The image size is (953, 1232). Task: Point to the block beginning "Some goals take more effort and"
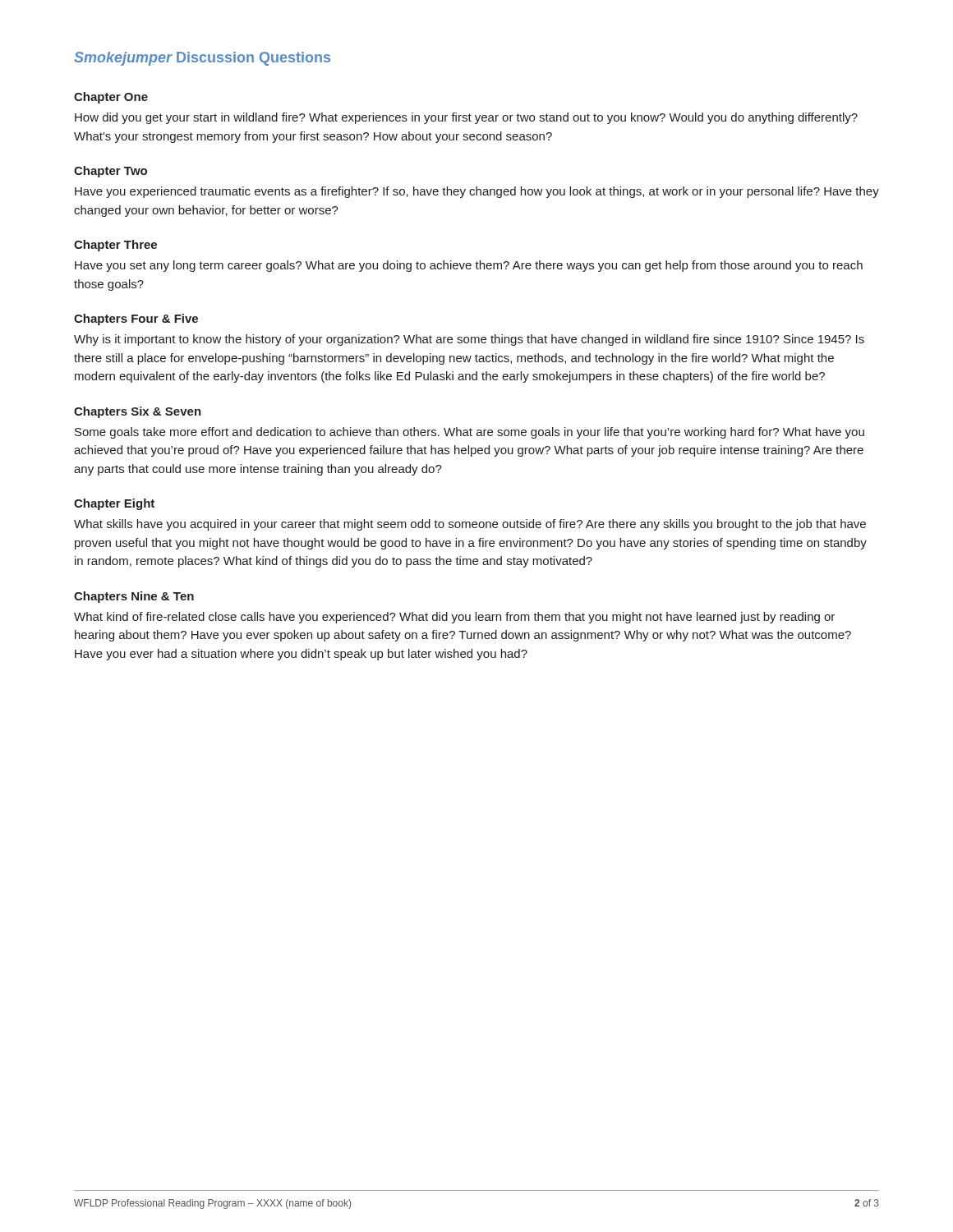[x=469, y=450]
